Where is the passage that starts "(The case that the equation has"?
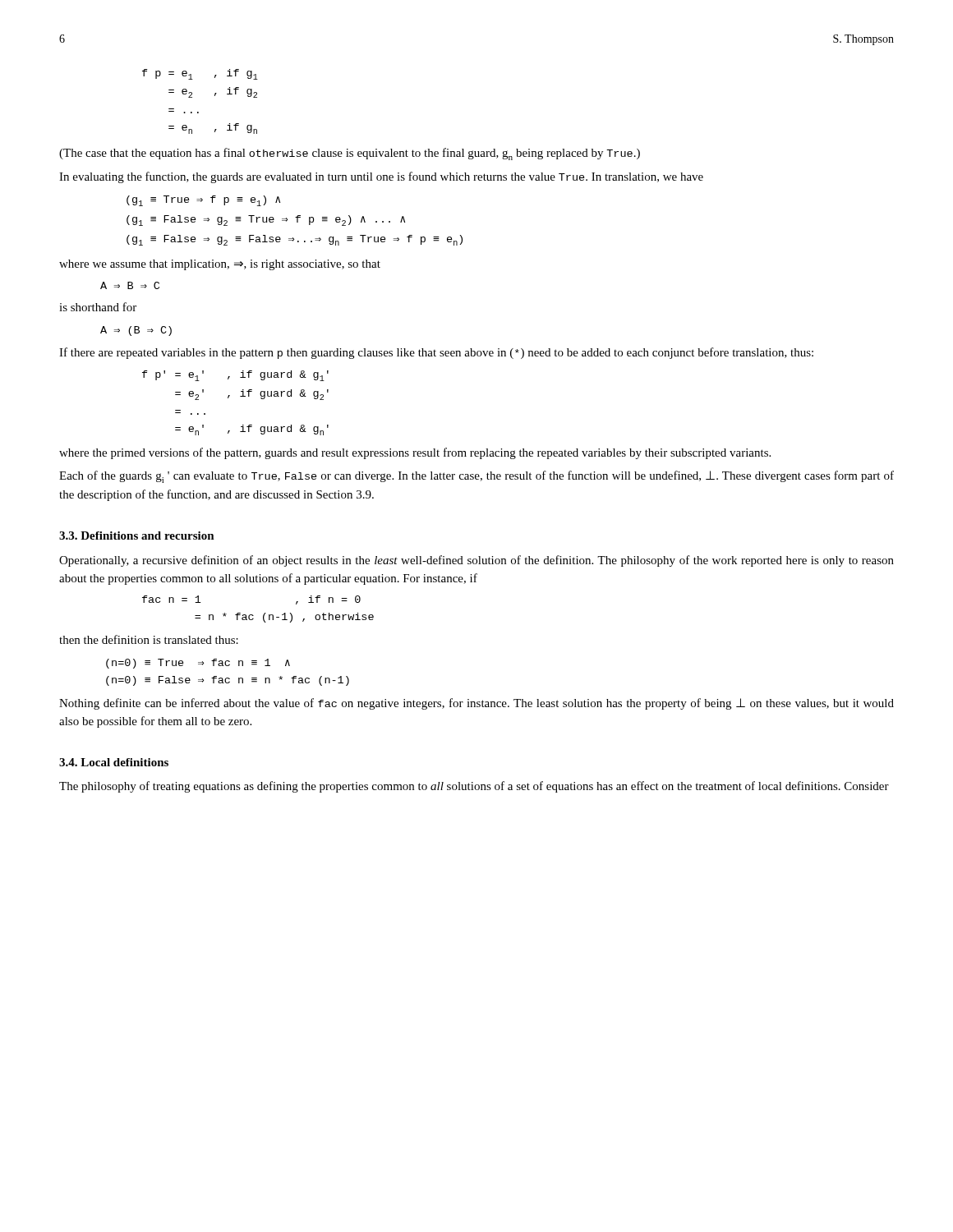 pos(350,154)
